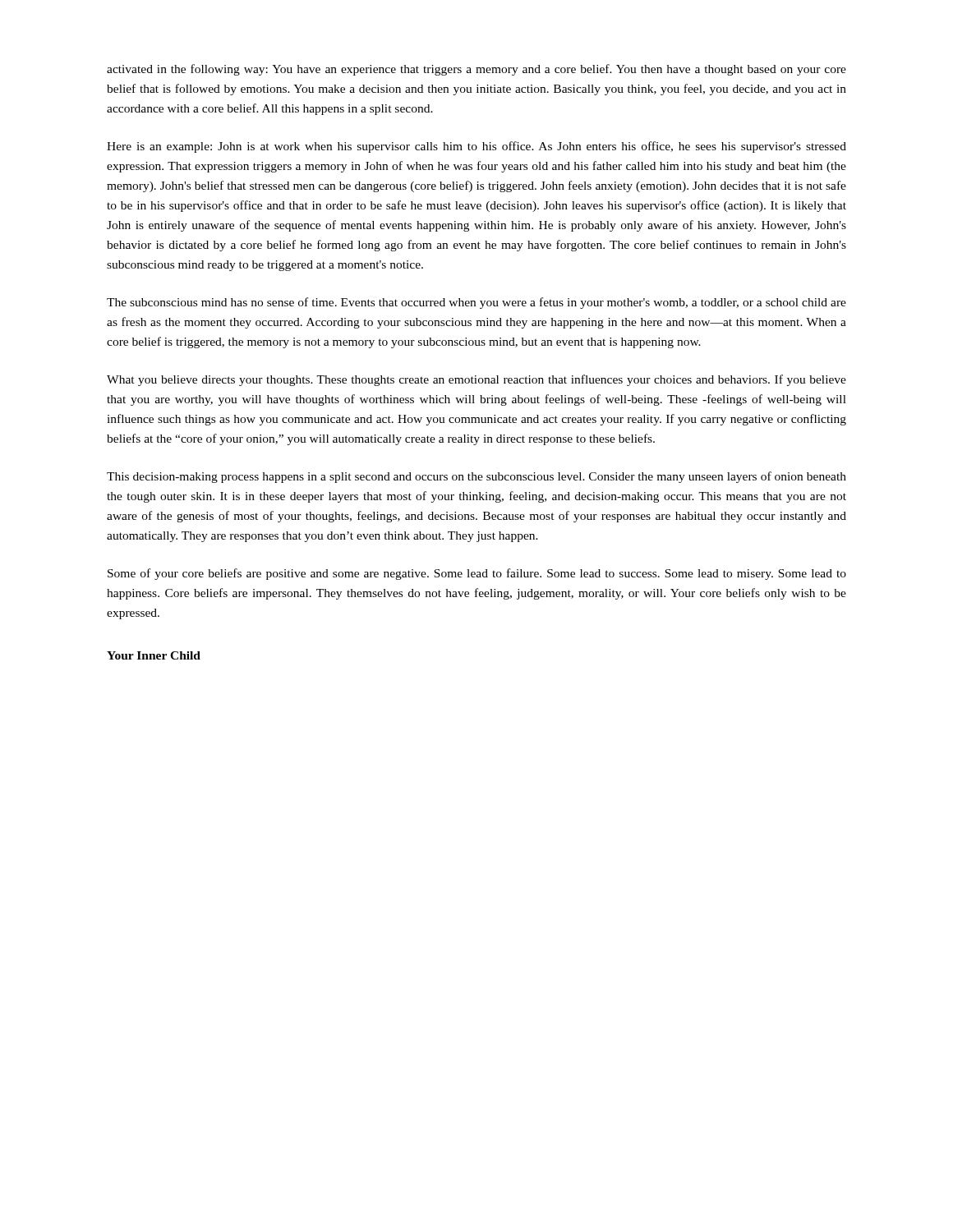The height and width of the screenshot is (1232, 953).
Task: Select the text block starting "Some of your core beliefs"
Action: [476, 593]
